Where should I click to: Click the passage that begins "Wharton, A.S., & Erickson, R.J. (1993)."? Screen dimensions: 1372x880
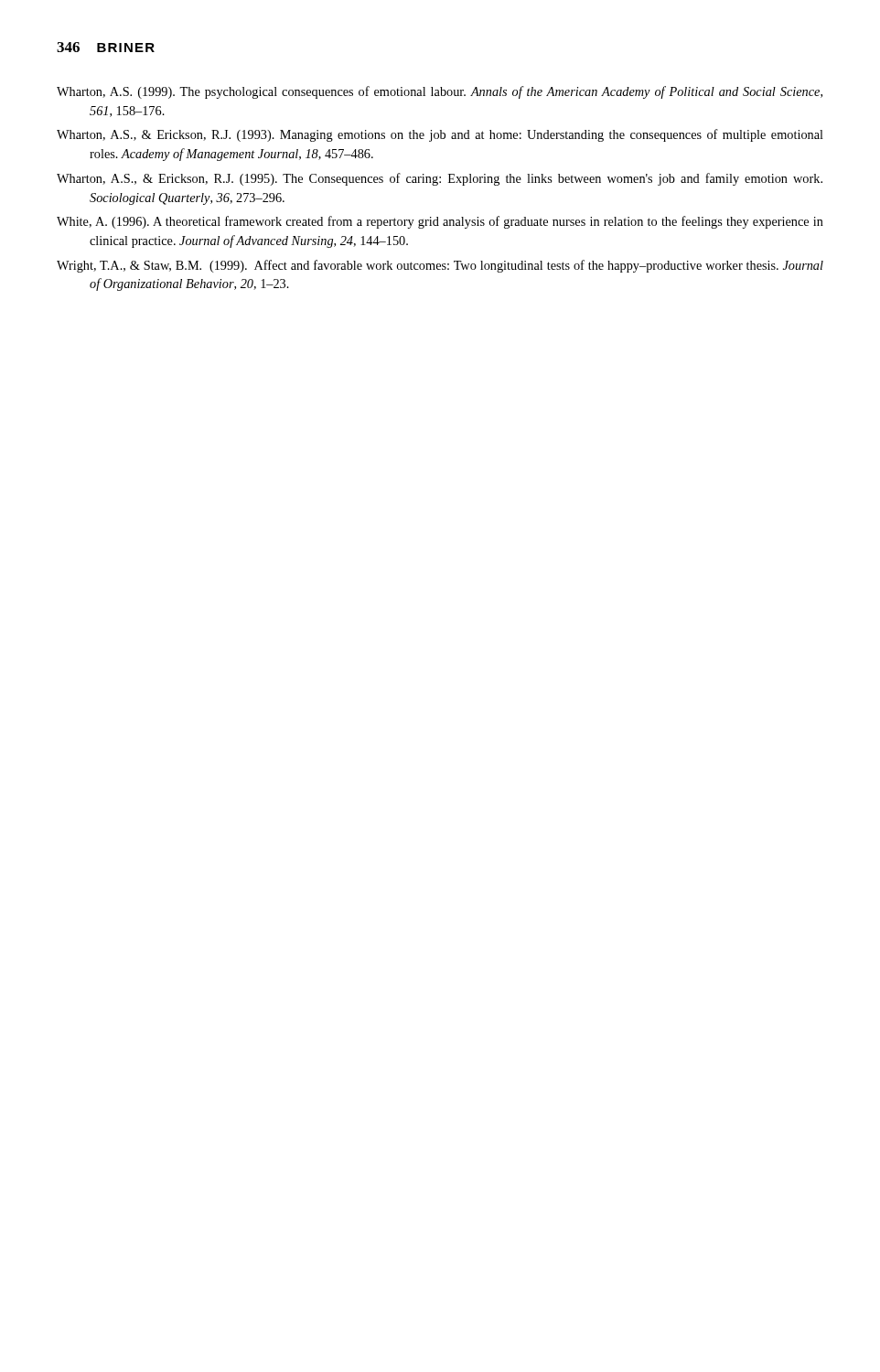440,144
